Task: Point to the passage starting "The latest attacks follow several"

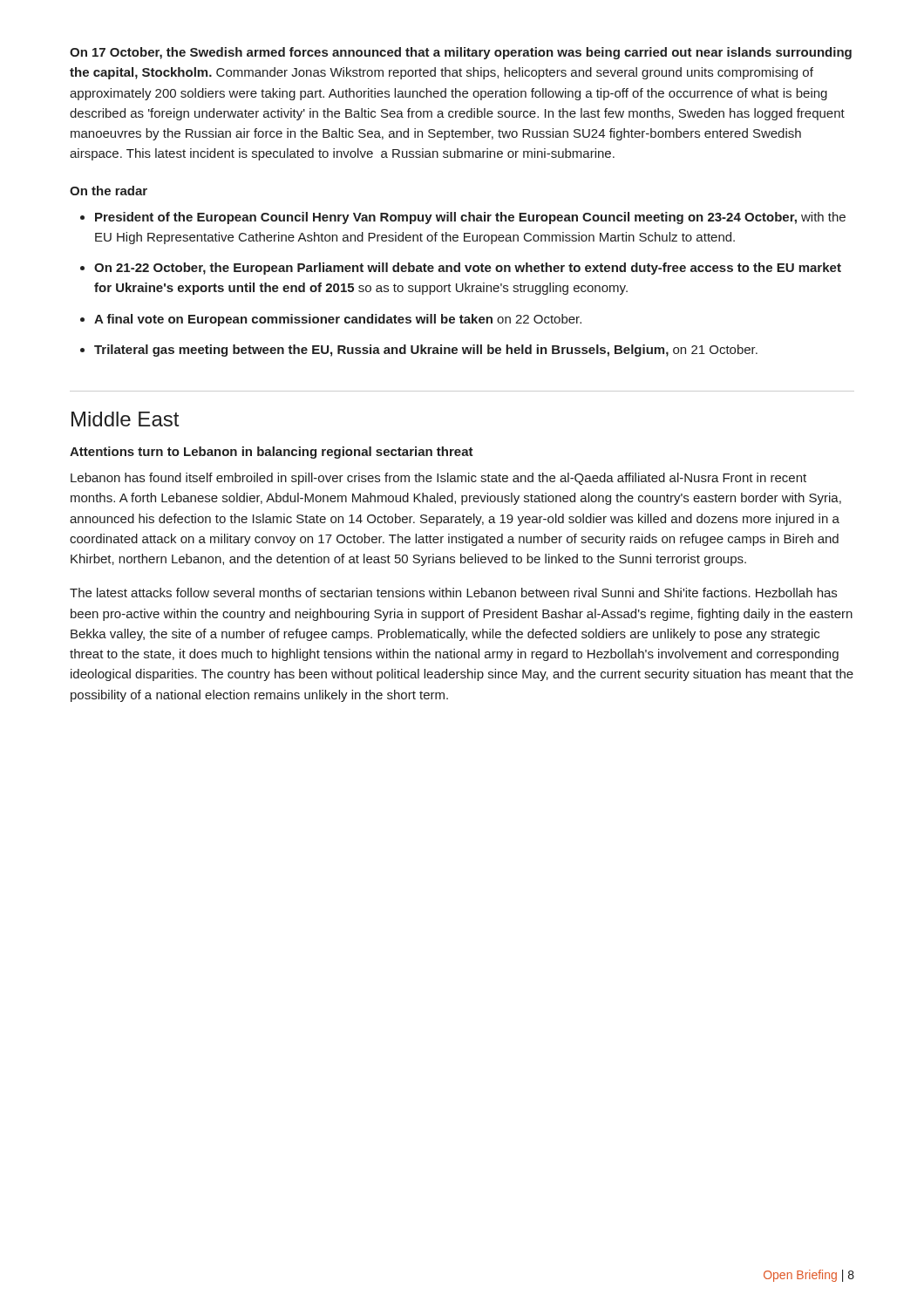Action: [x=462, y=643]
